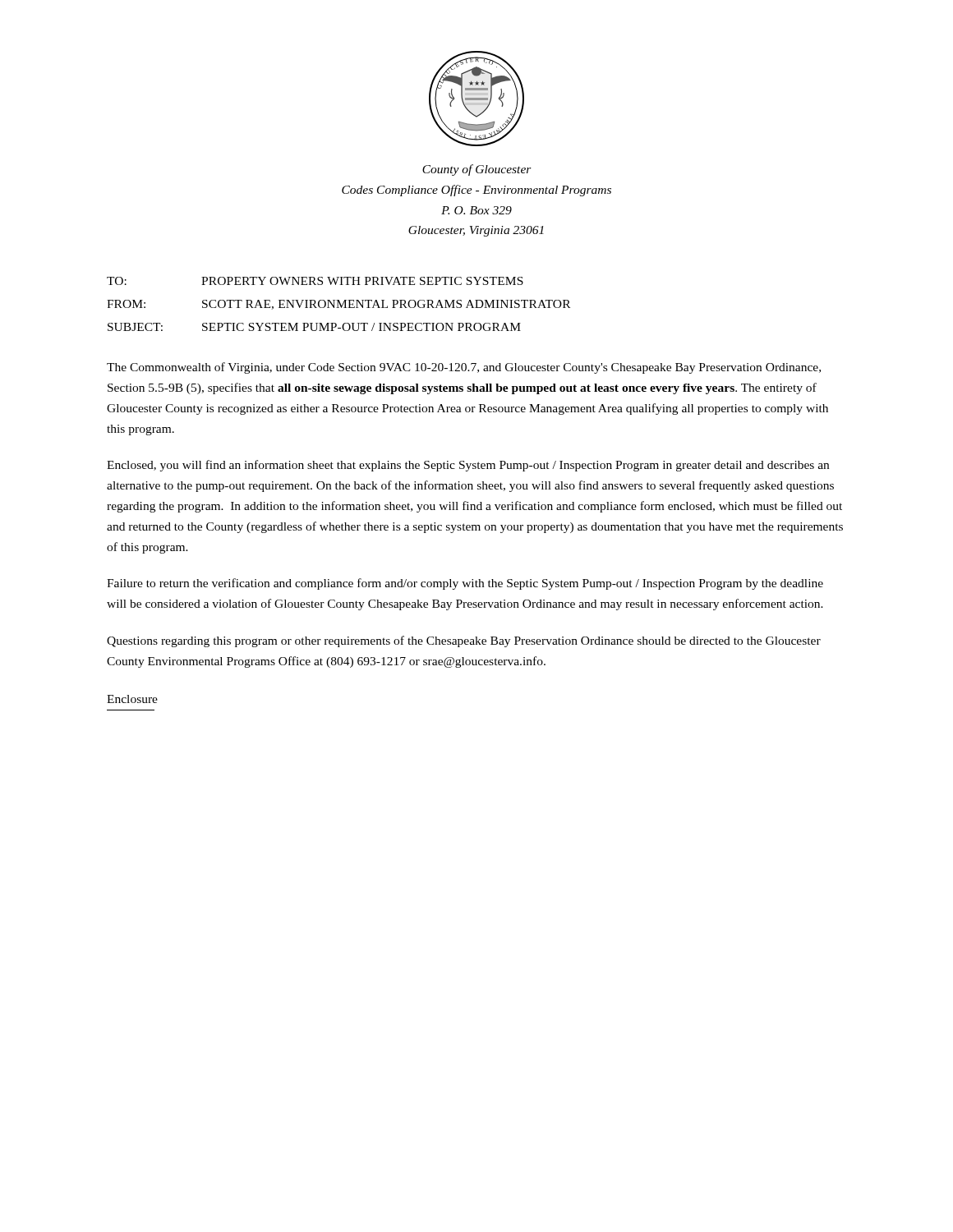Image resolution: width=953 pixels, height=1232 pixels.
Task: Locate the text "SUBJECT: SEPTIC SYSTEM PUMP-OUT / INSPECTION PROGRAM"
Action: 314,327
